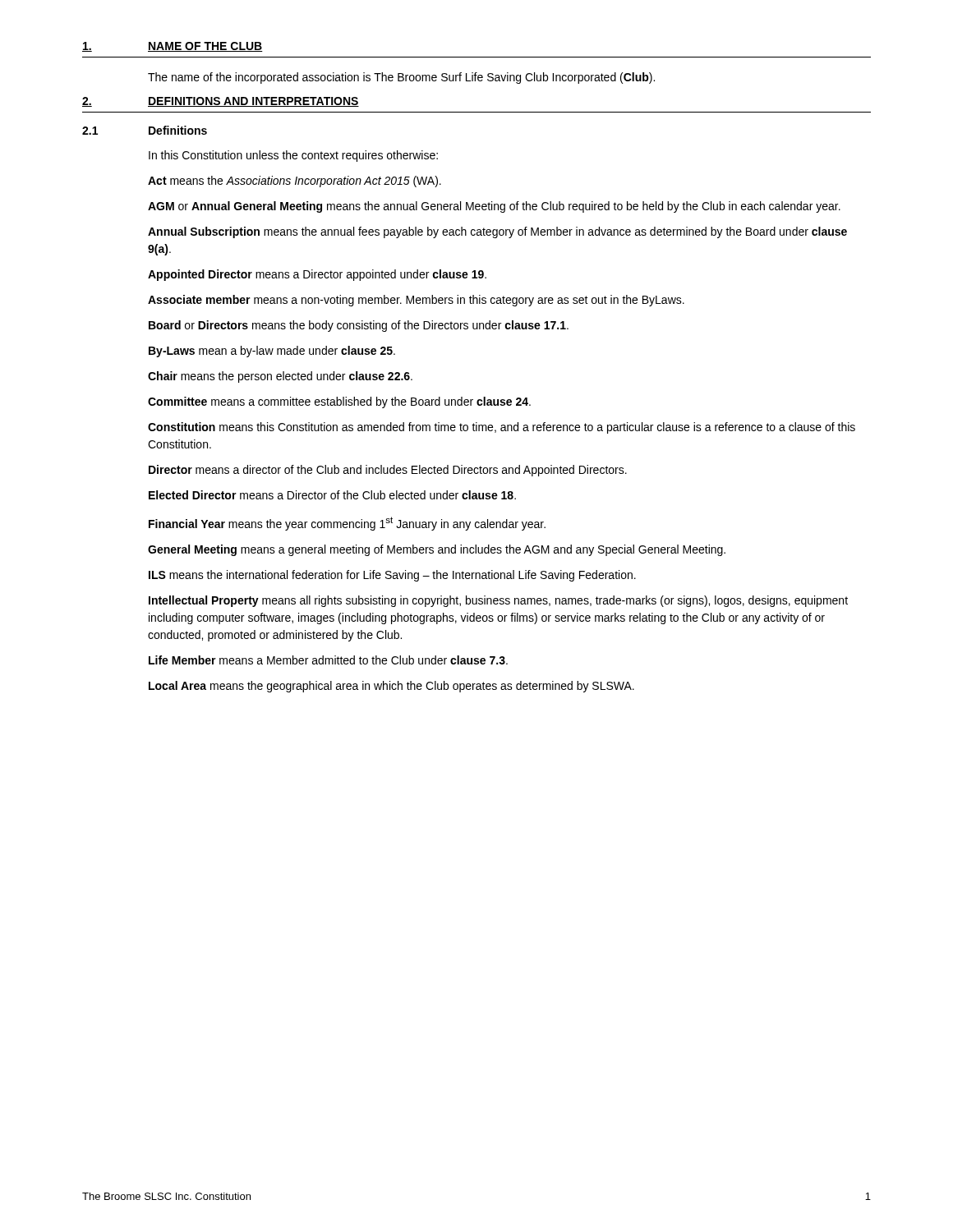Where is the passage that starts "Intellectual Property means all rights subsisting in"?
The height and width of the screenshot is (1232, 953).
coord(498,617)
